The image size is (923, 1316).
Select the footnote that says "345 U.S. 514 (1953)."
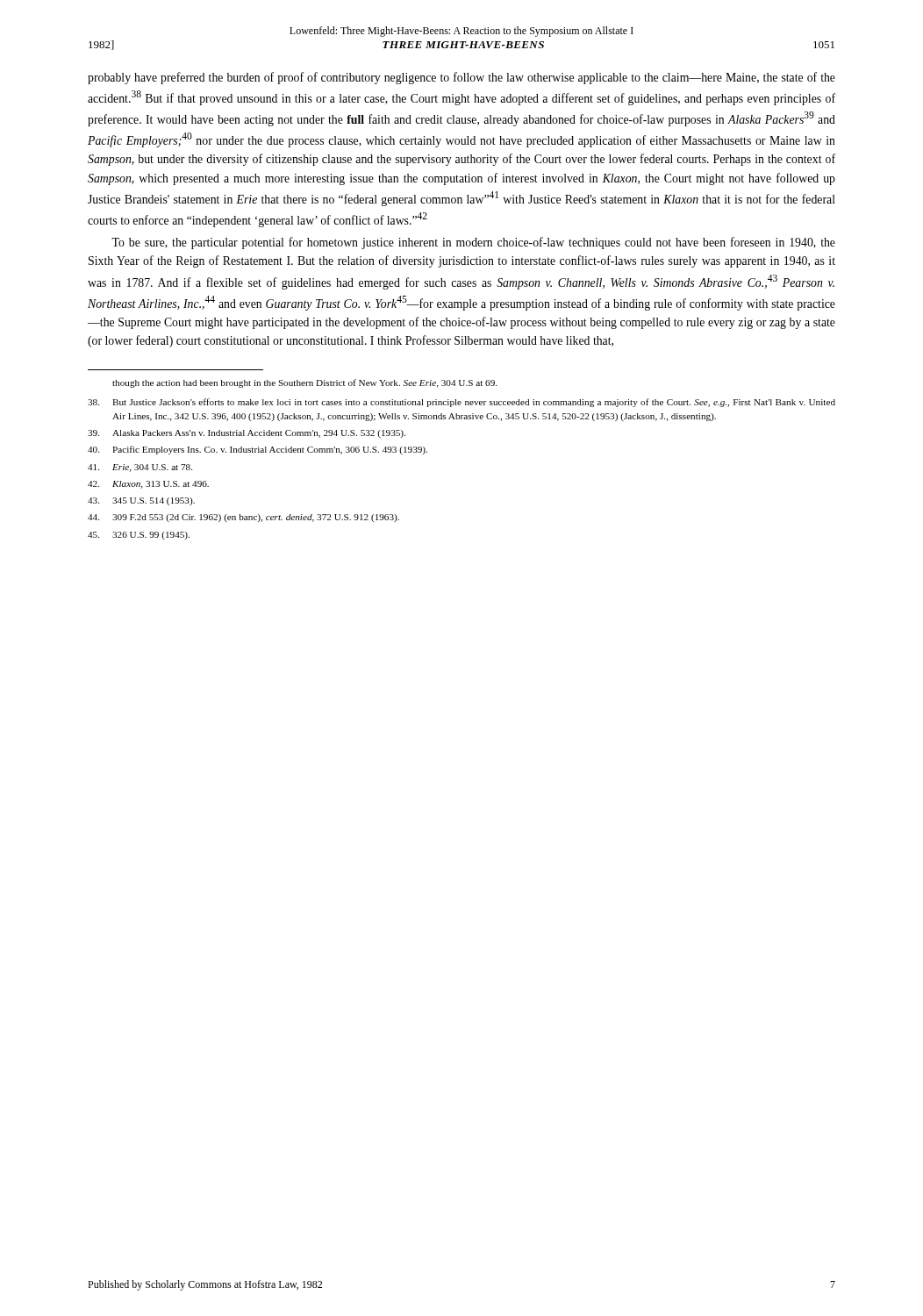141,501
